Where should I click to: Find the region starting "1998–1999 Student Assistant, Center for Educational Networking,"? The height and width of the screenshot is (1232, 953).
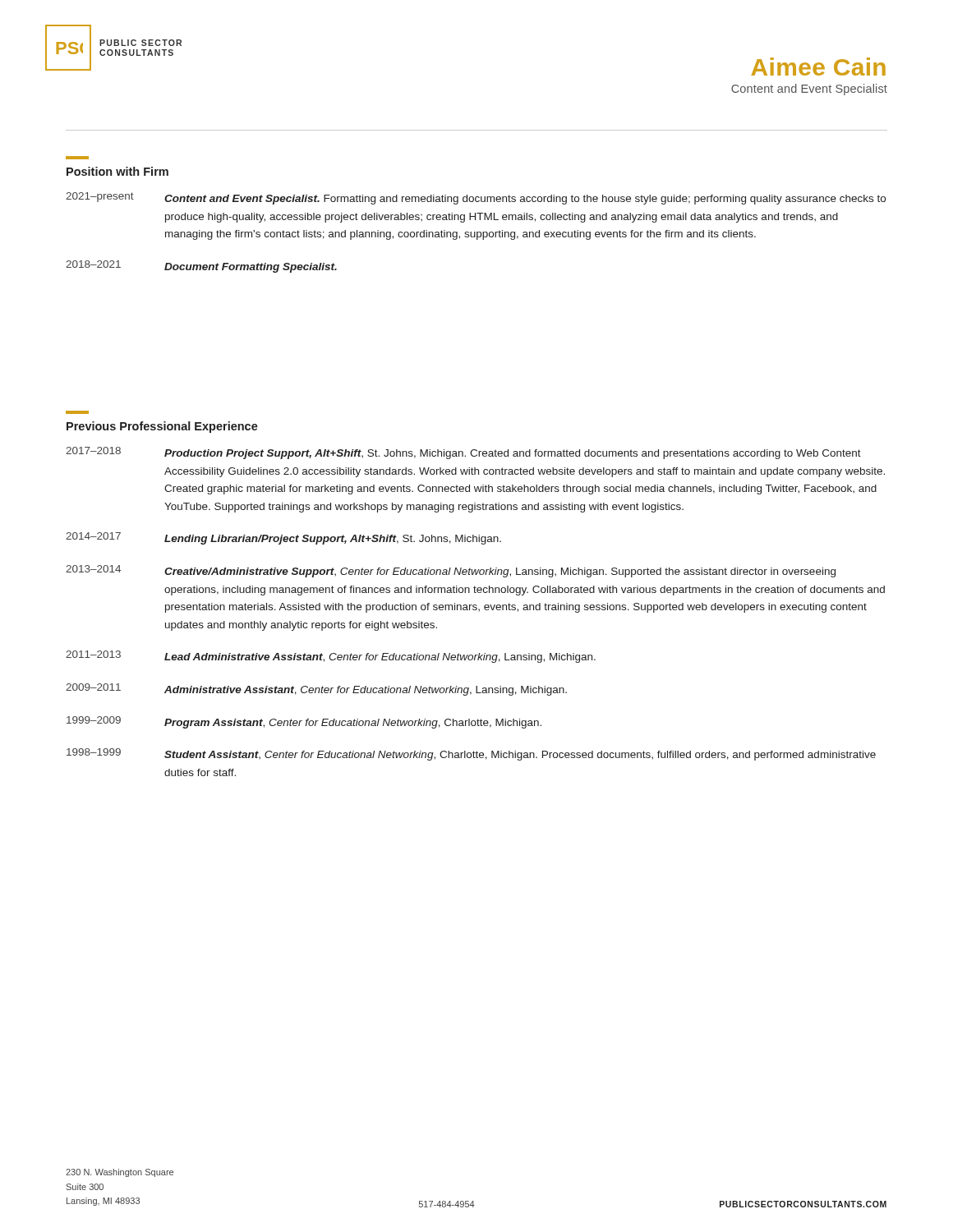coord(476,764)
